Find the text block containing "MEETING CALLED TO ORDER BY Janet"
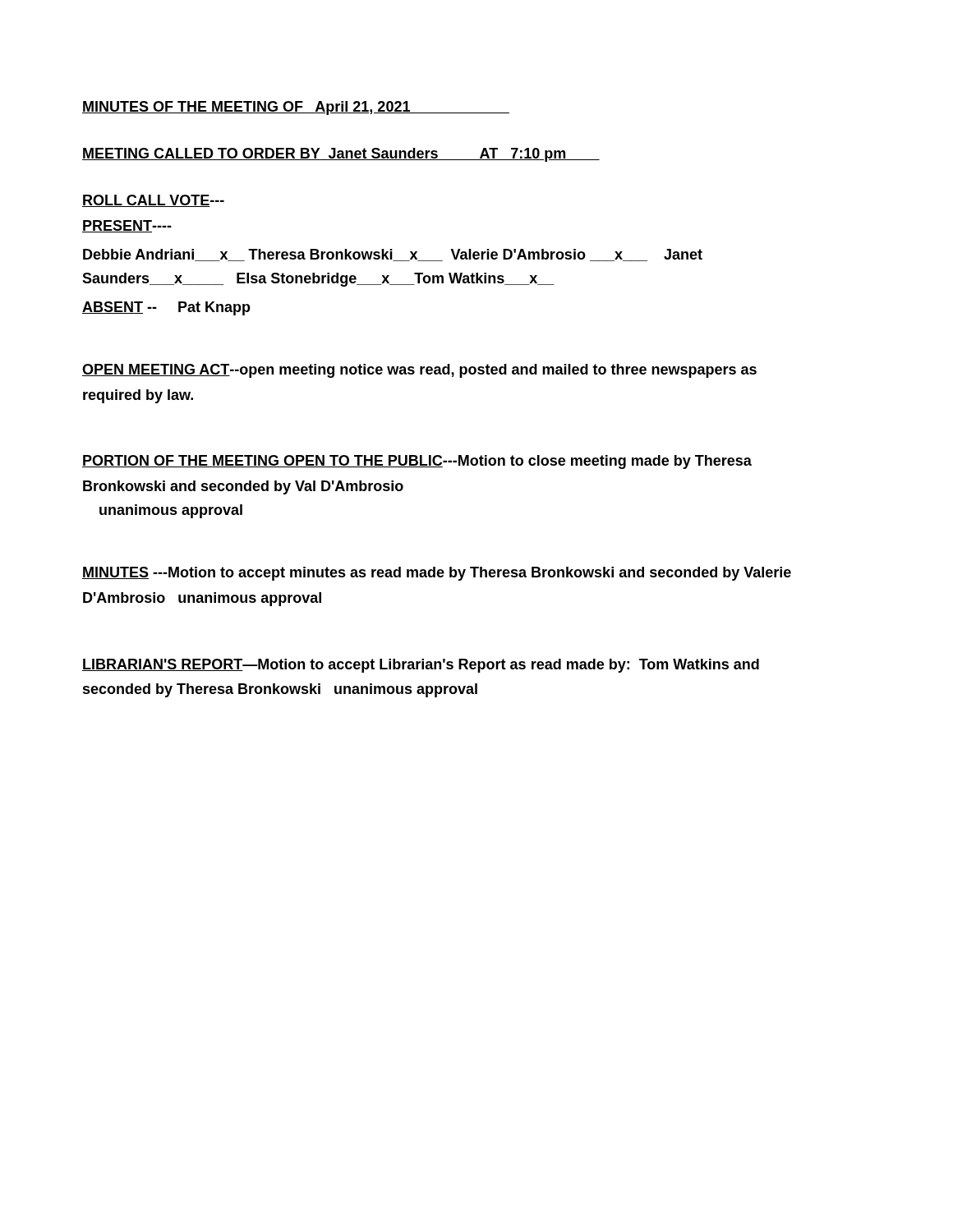 tap(485, 154)
